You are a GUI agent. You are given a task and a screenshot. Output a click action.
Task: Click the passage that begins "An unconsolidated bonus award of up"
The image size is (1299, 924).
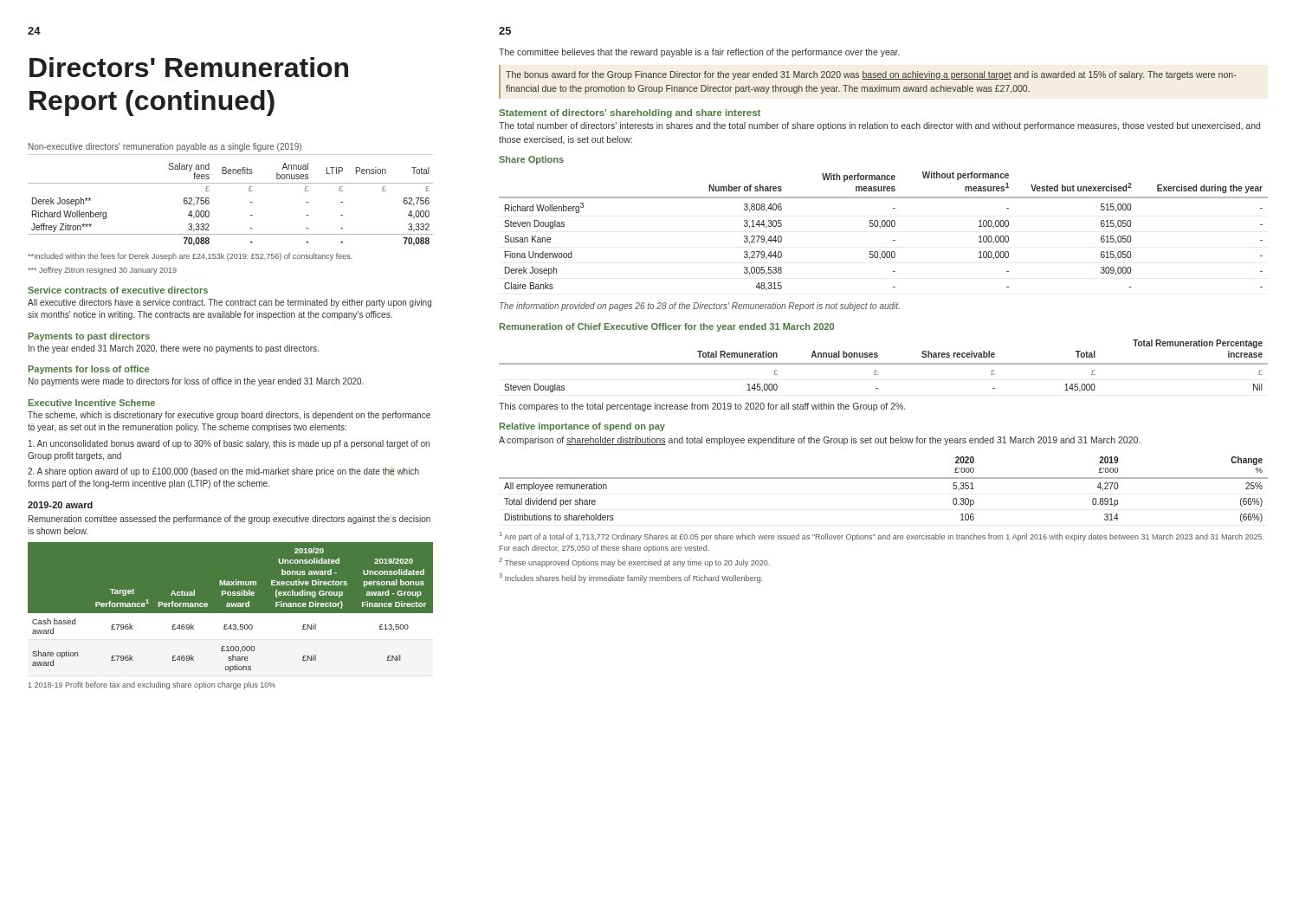pos(229,450)
